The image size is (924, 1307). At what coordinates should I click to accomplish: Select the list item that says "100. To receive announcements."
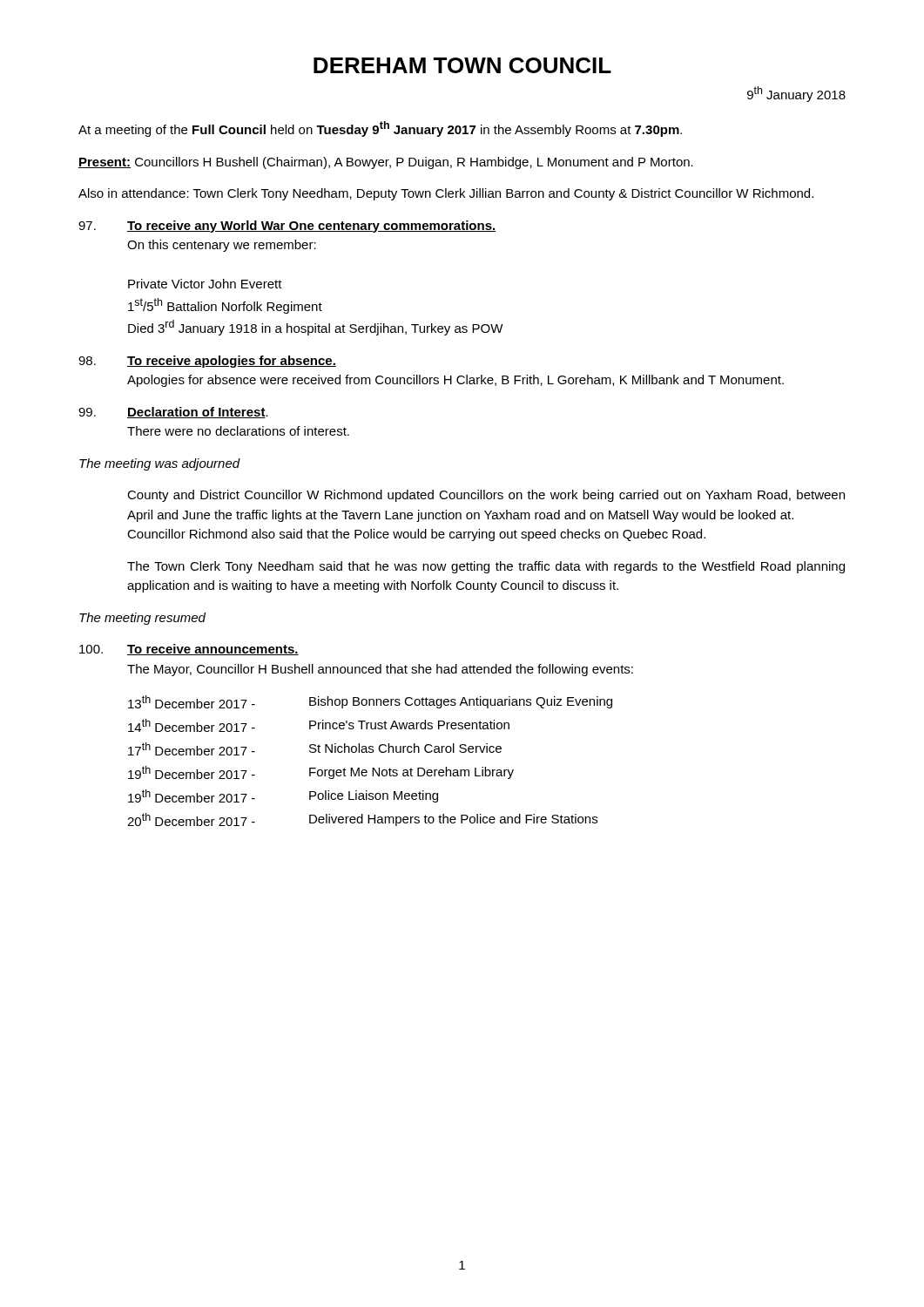pos(462,659)
